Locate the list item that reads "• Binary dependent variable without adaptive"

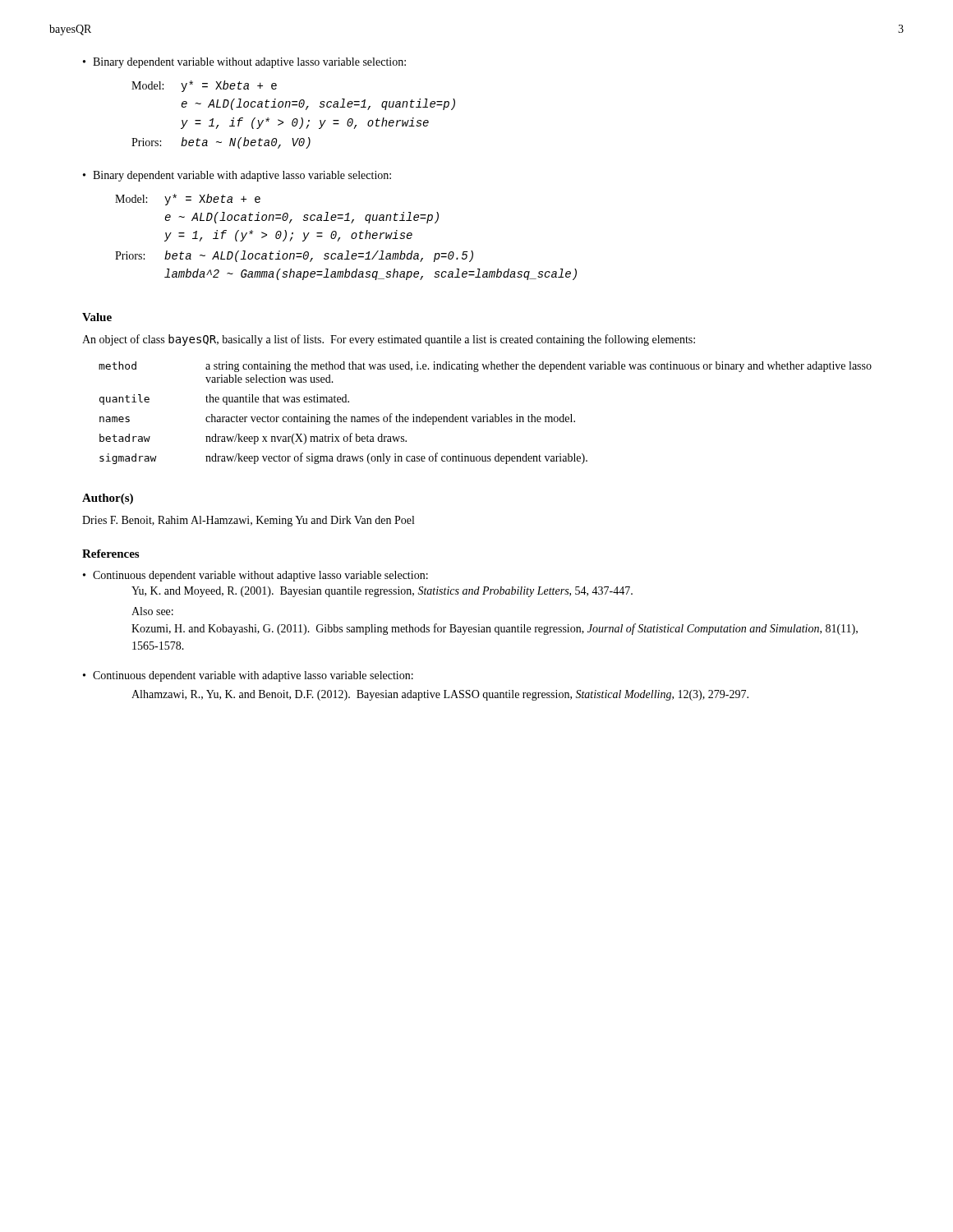pyautogui.click(x=244, y=62)
